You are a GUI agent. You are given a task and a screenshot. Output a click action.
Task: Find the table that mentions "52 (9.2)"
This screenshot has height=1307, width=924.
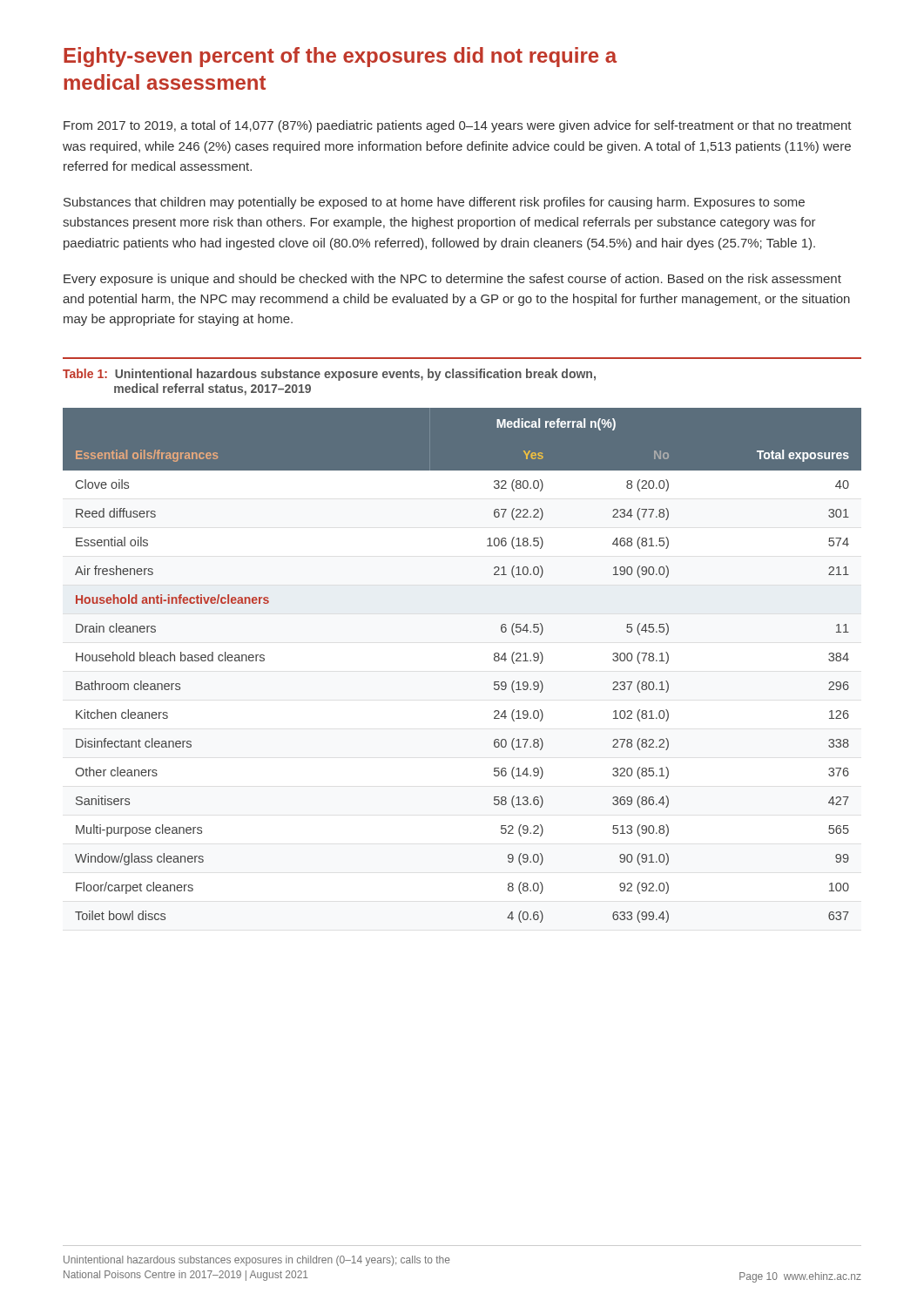coord(462,669)
